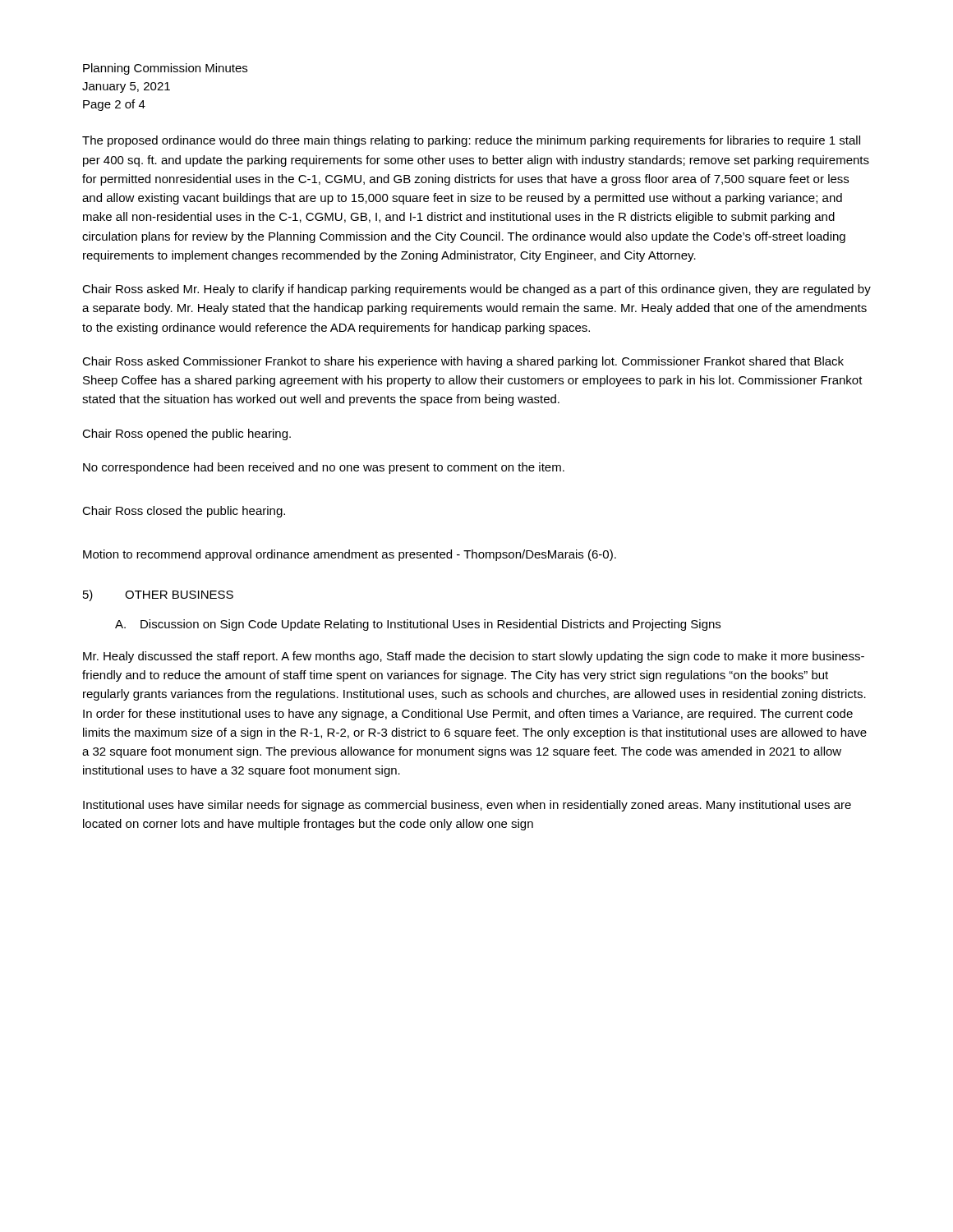Locate the text block that says "Institutional uses have similar needs for signage as"
This screenshot has width=953, height=1232.
click(467, 814)
